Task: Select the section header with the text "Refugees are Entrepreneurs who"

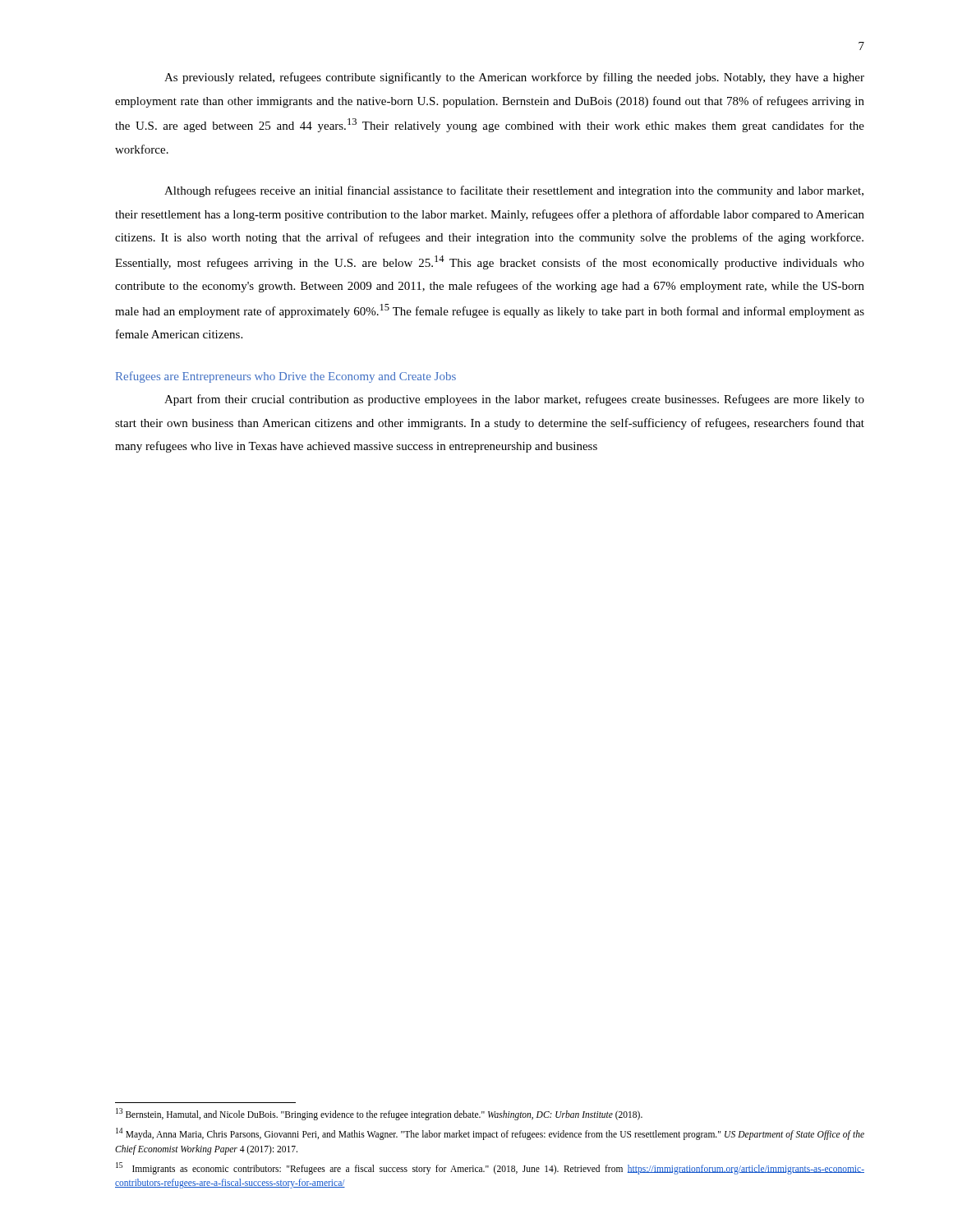Action: (286, 376)
